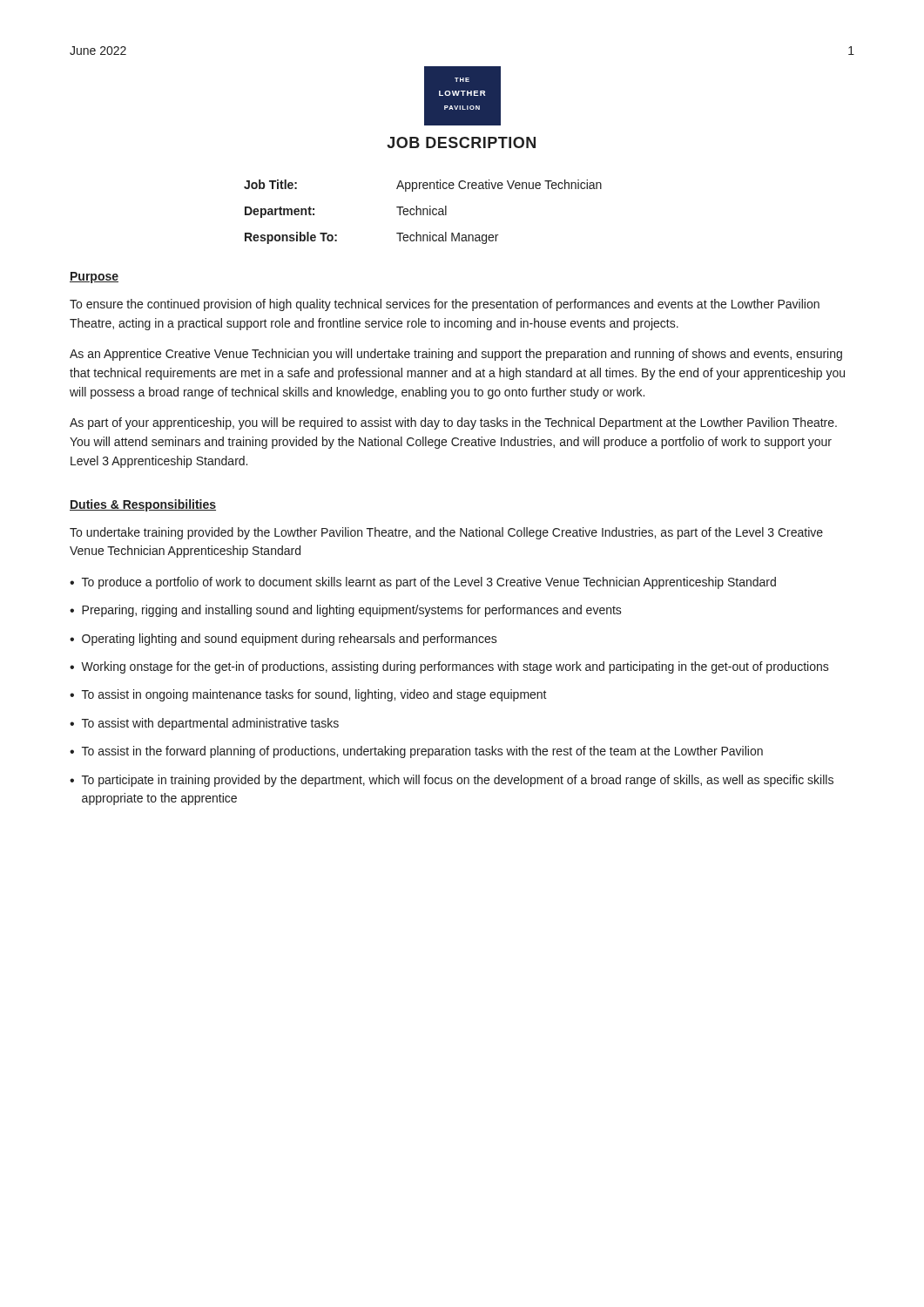Find the logo
The height and width of the screenshot is (1307, 924).
coord(462,96)
